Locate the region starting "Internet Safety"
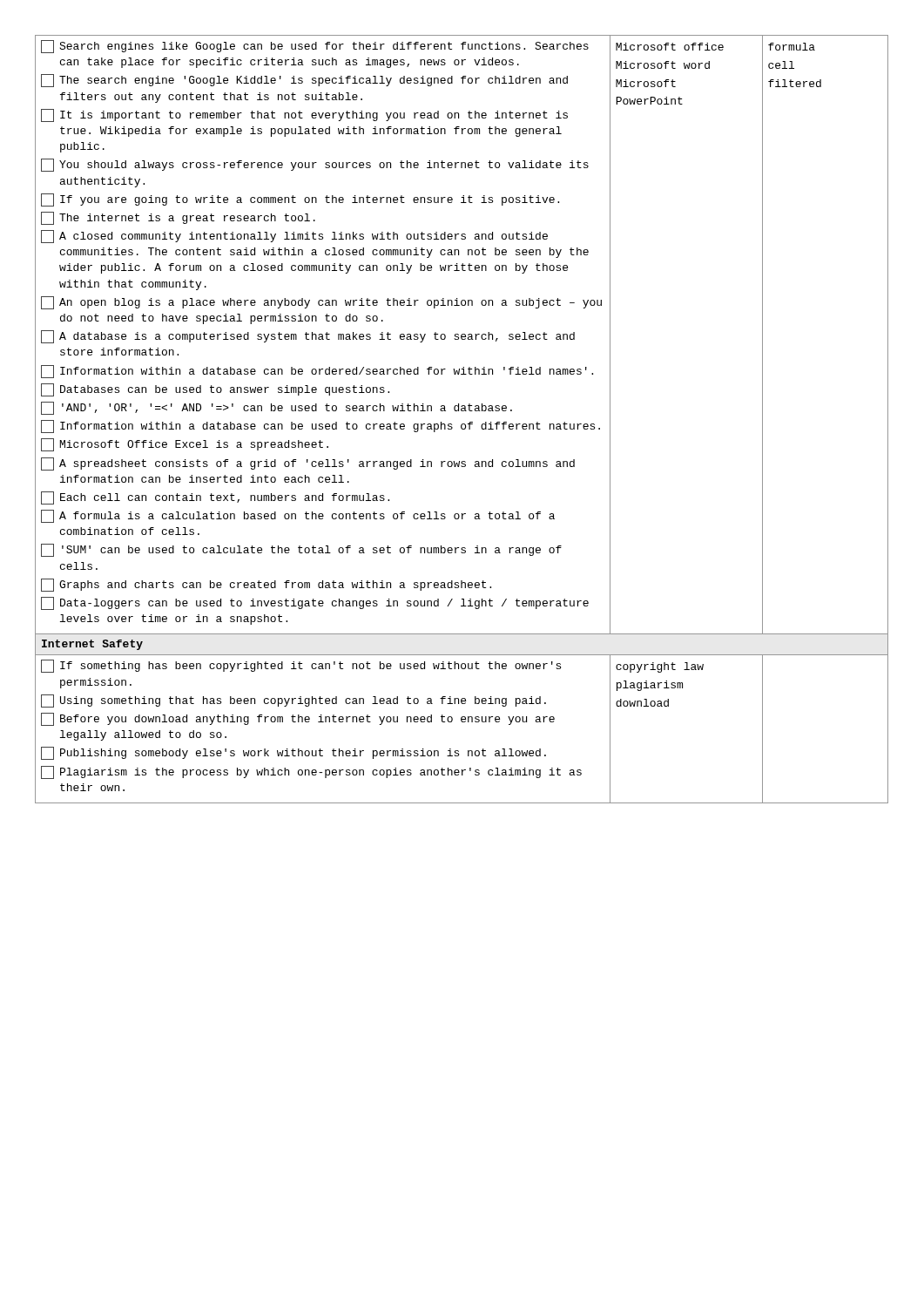The width and height of the screenshot is (924, 1307). click(92, 645)
